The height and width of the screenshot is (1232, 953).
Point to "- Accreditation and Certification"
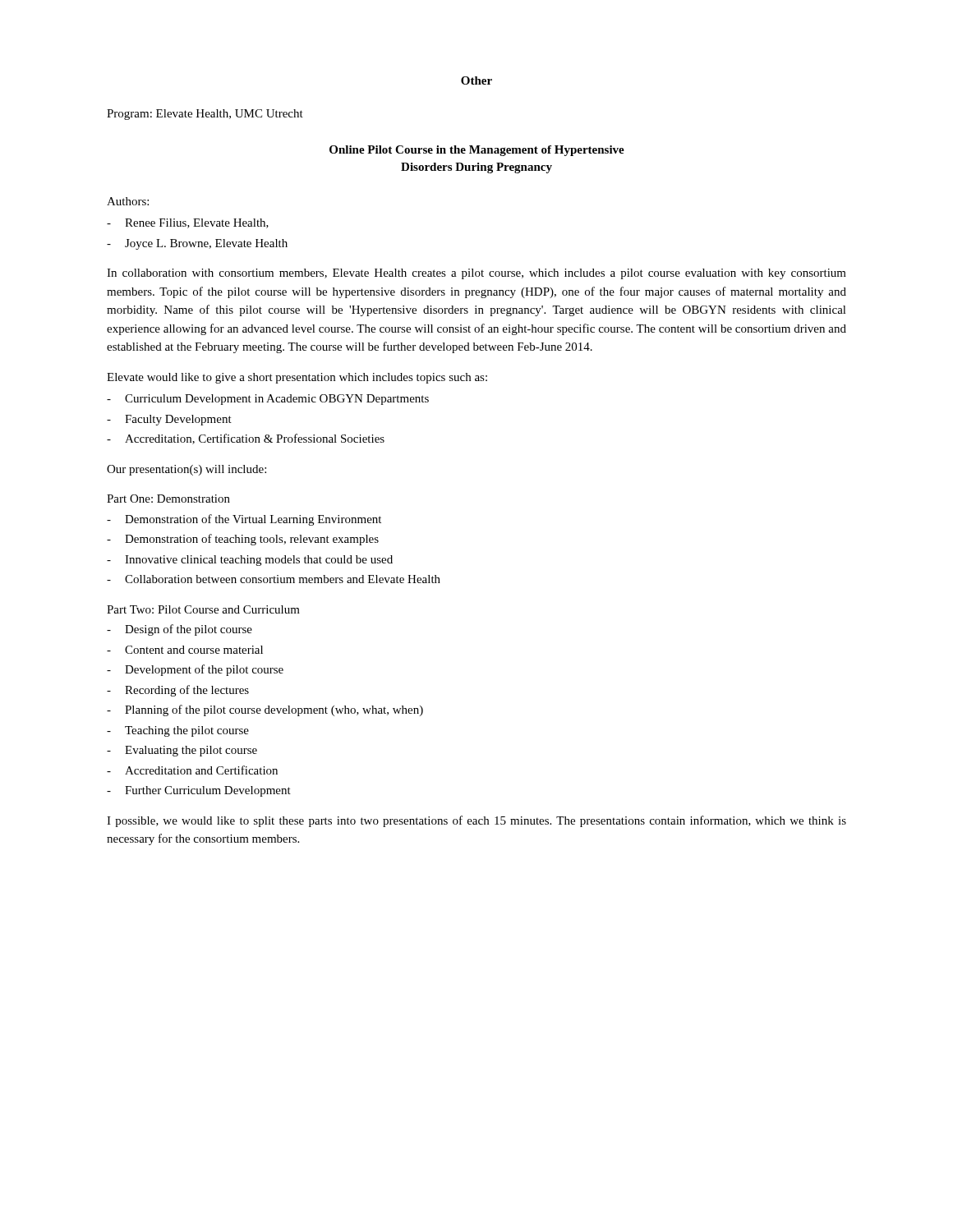click(x=192, y=770)
